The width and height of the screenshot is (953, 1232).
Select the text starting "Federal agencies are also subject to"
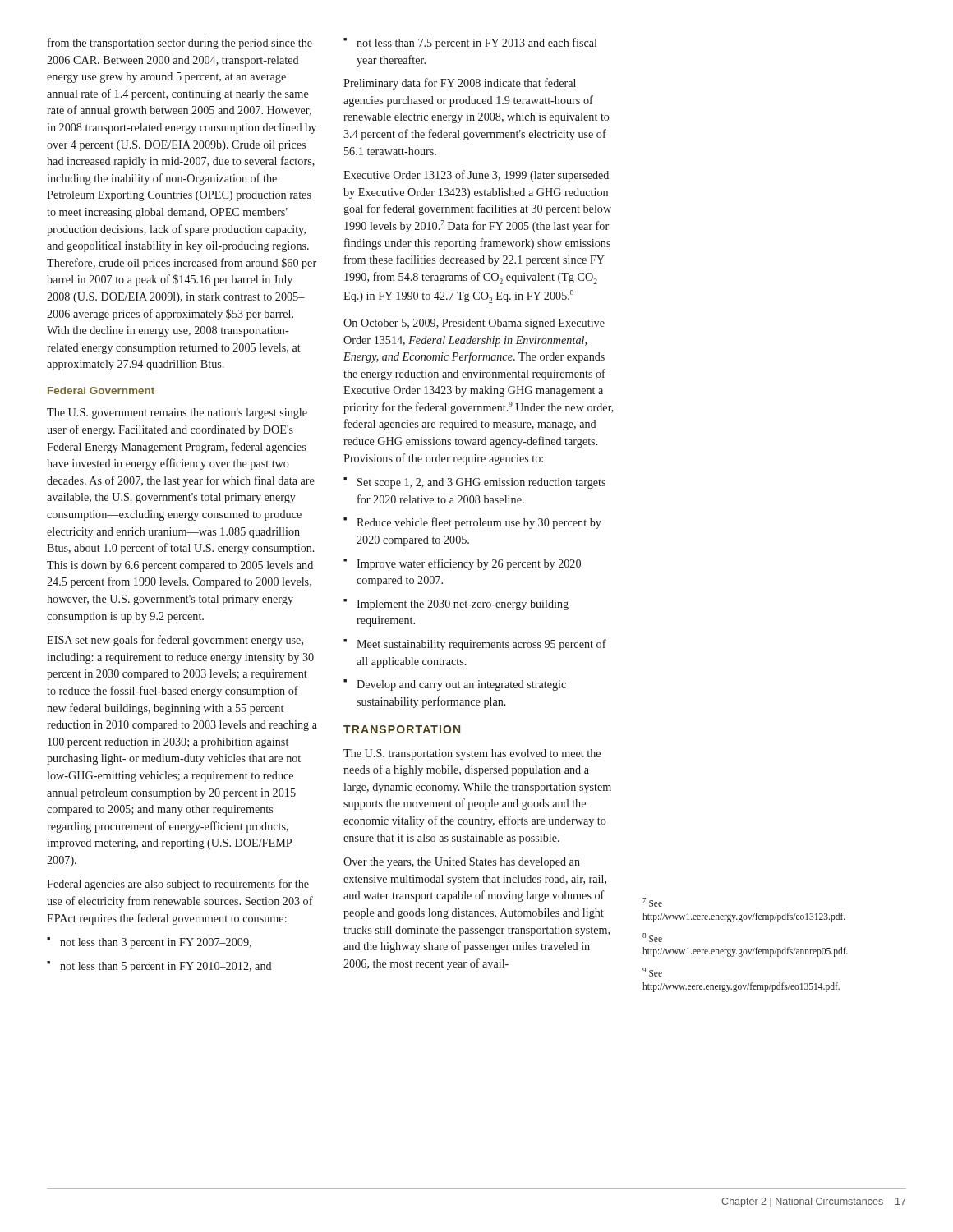[182, 901]
